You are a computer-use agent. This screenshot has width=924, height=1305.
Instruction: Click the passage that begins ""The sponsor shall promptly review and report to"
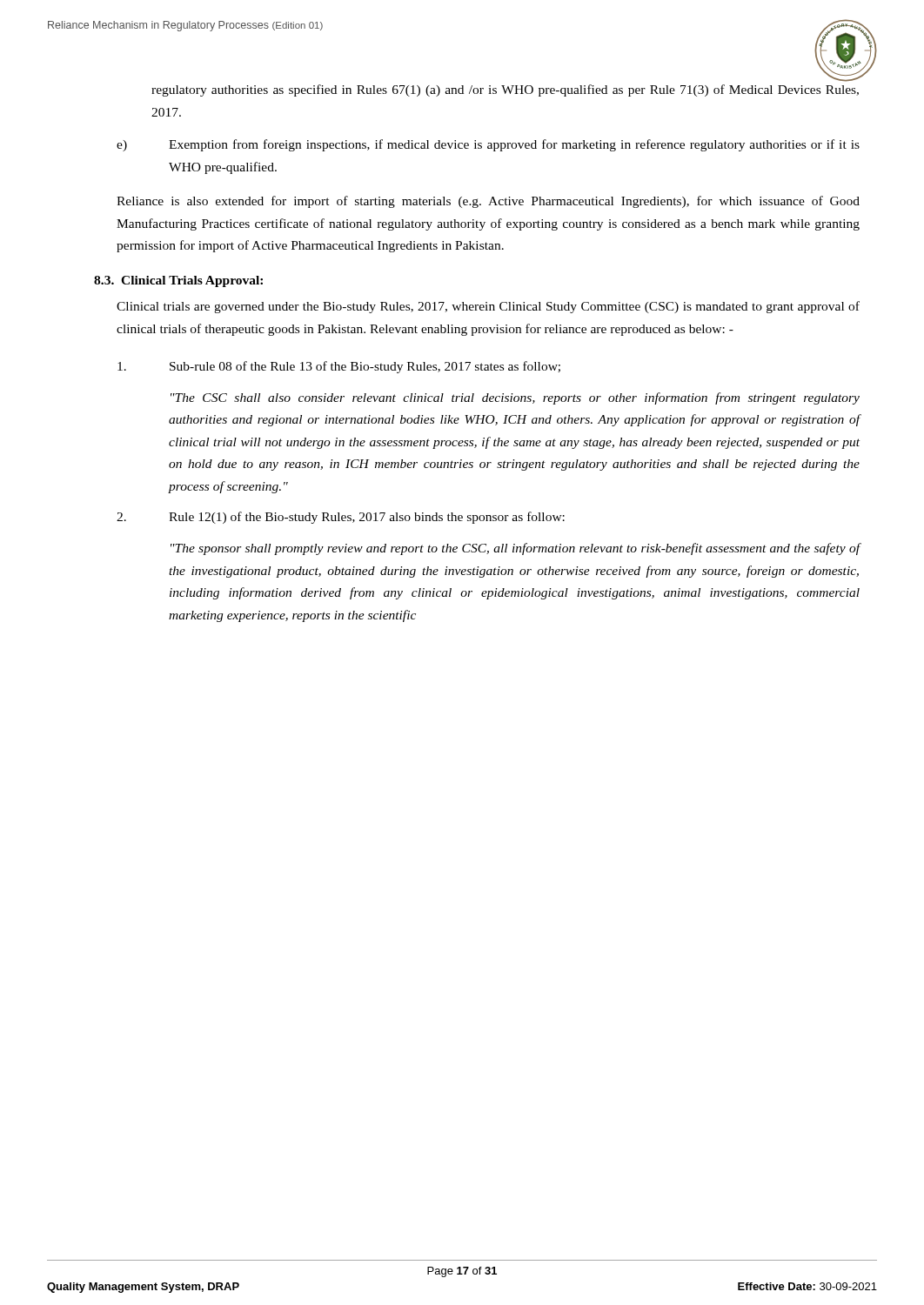click(x=514, y=581)
